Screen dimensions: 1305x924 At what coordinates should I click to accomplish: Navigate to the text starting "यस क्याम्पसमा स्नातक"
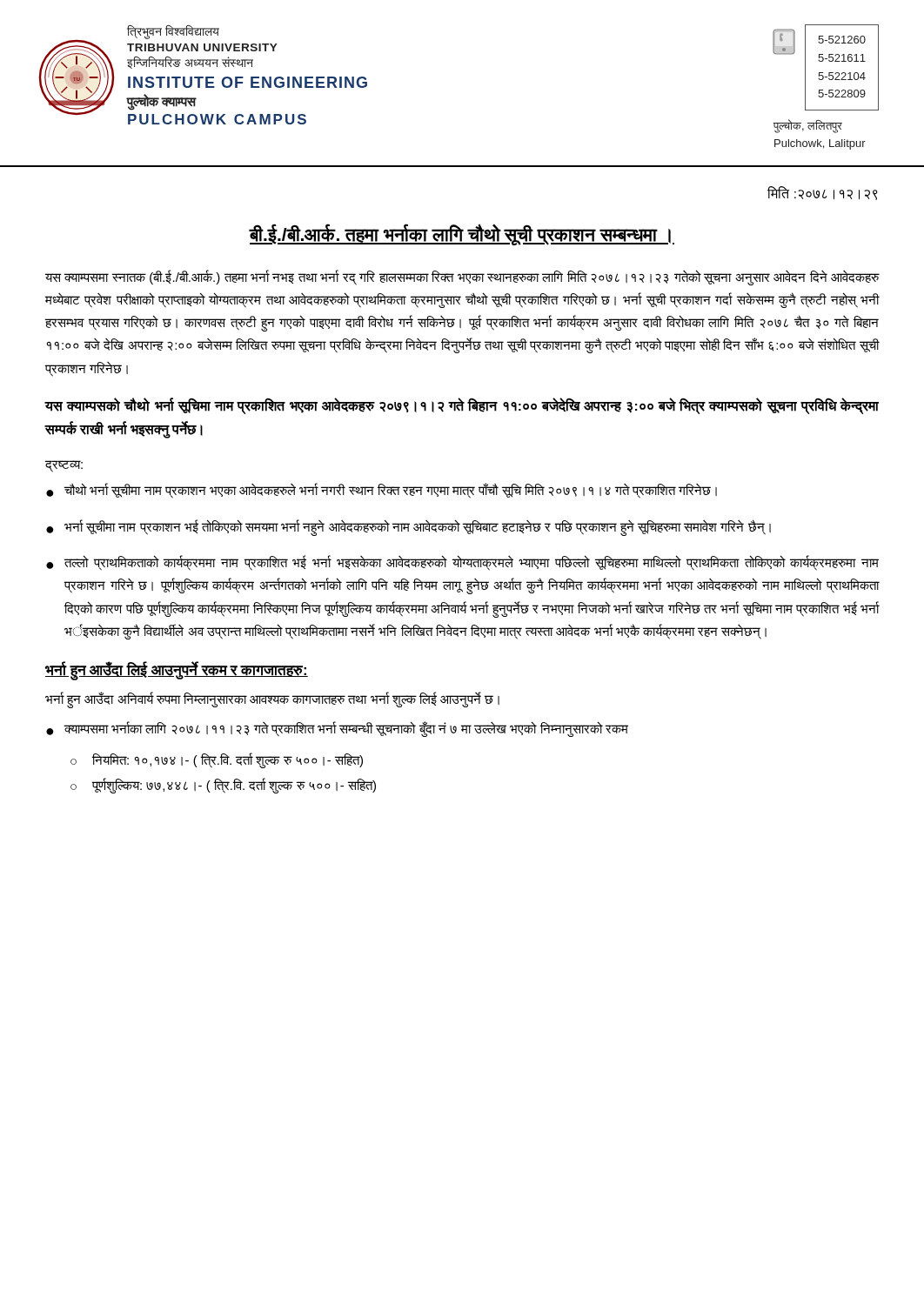pos(462,323)
